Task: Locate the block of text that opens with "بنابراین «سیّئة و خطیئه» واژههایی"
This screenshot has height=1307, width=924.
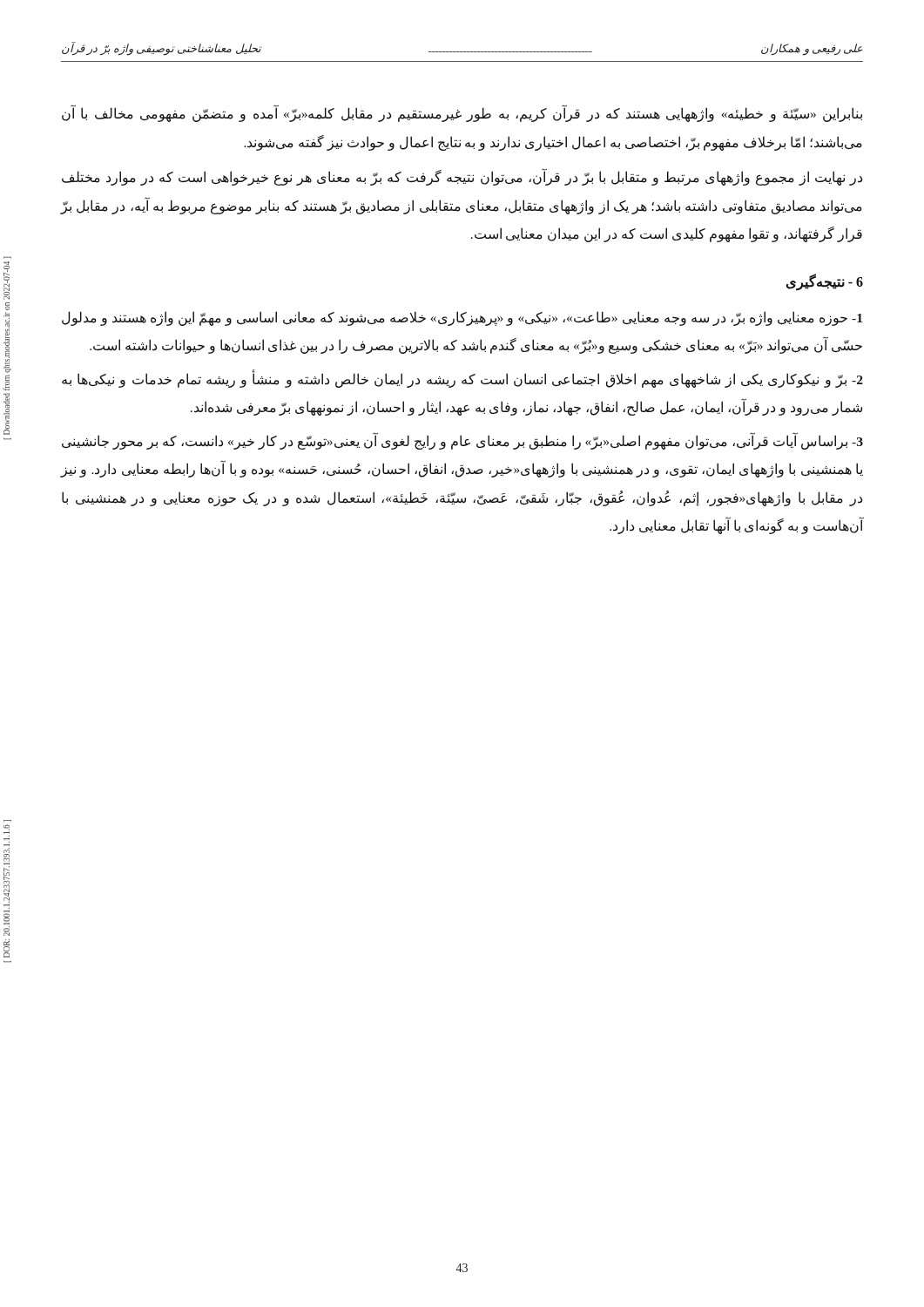Action: tap(462, 128)
